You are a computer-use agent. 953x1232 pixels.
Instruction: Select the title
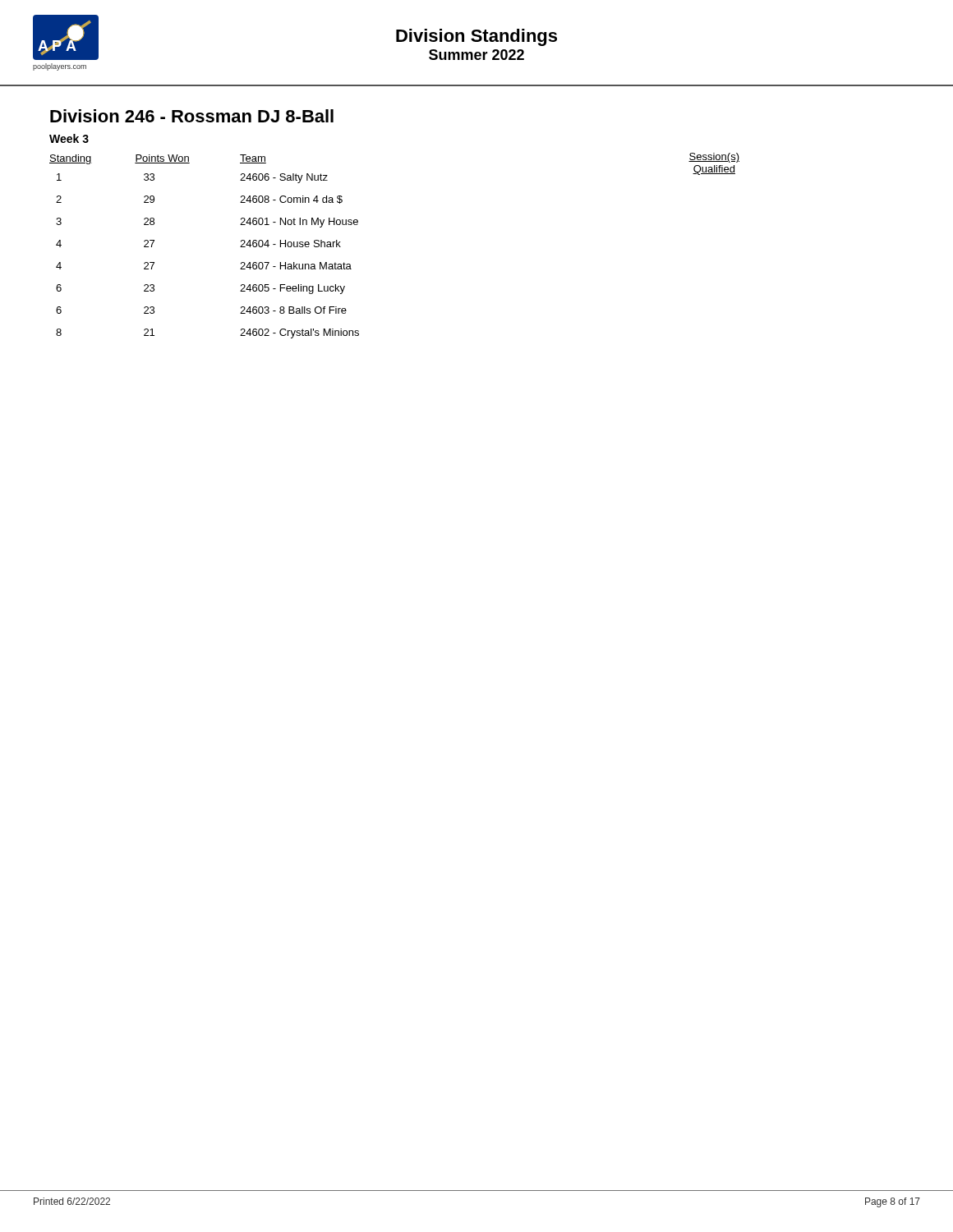pyautogui.click(x=192, y=116)
